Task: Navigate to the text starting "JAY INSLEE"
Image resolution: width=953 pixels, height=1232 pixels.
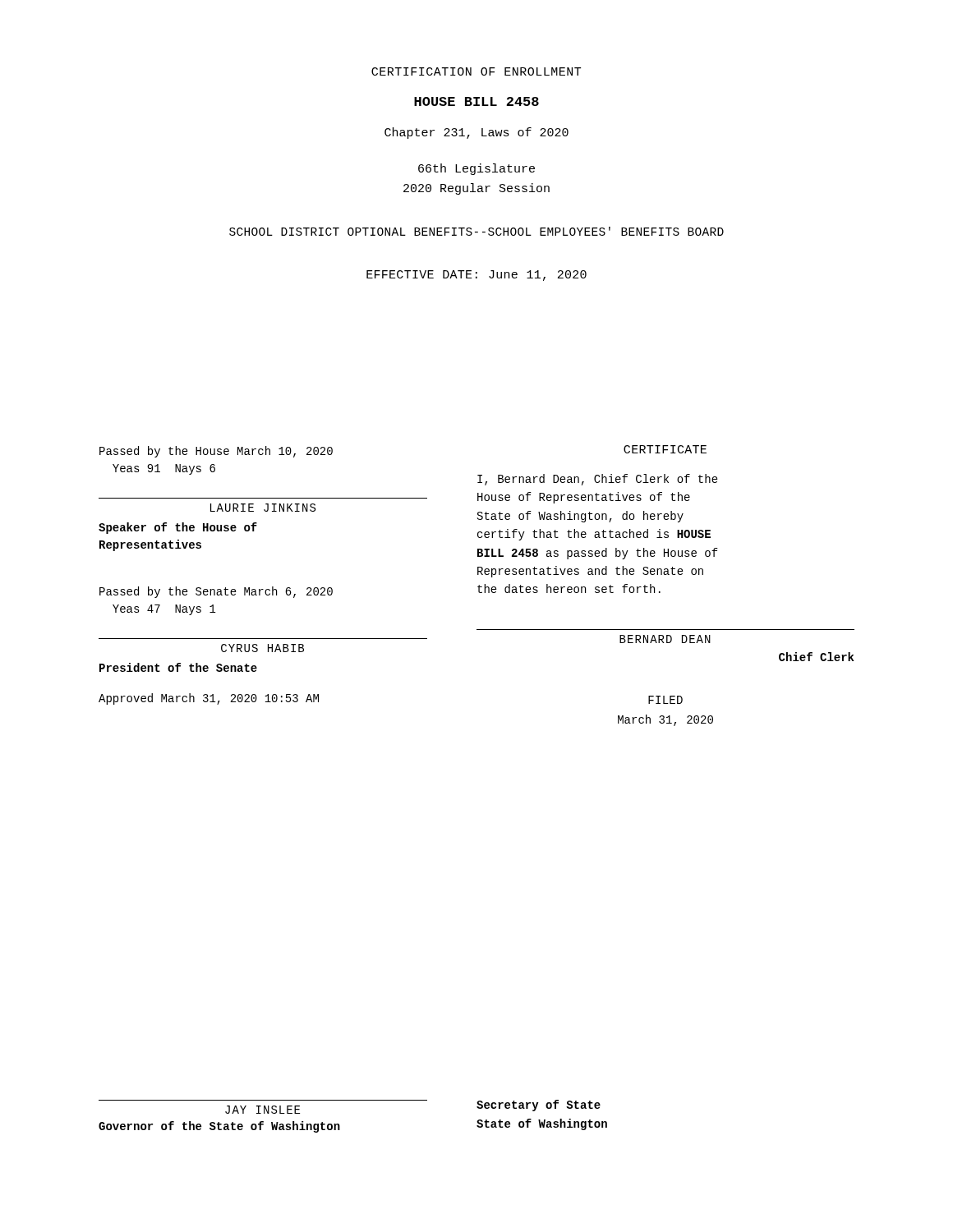Action: (x=263, y=1110)
